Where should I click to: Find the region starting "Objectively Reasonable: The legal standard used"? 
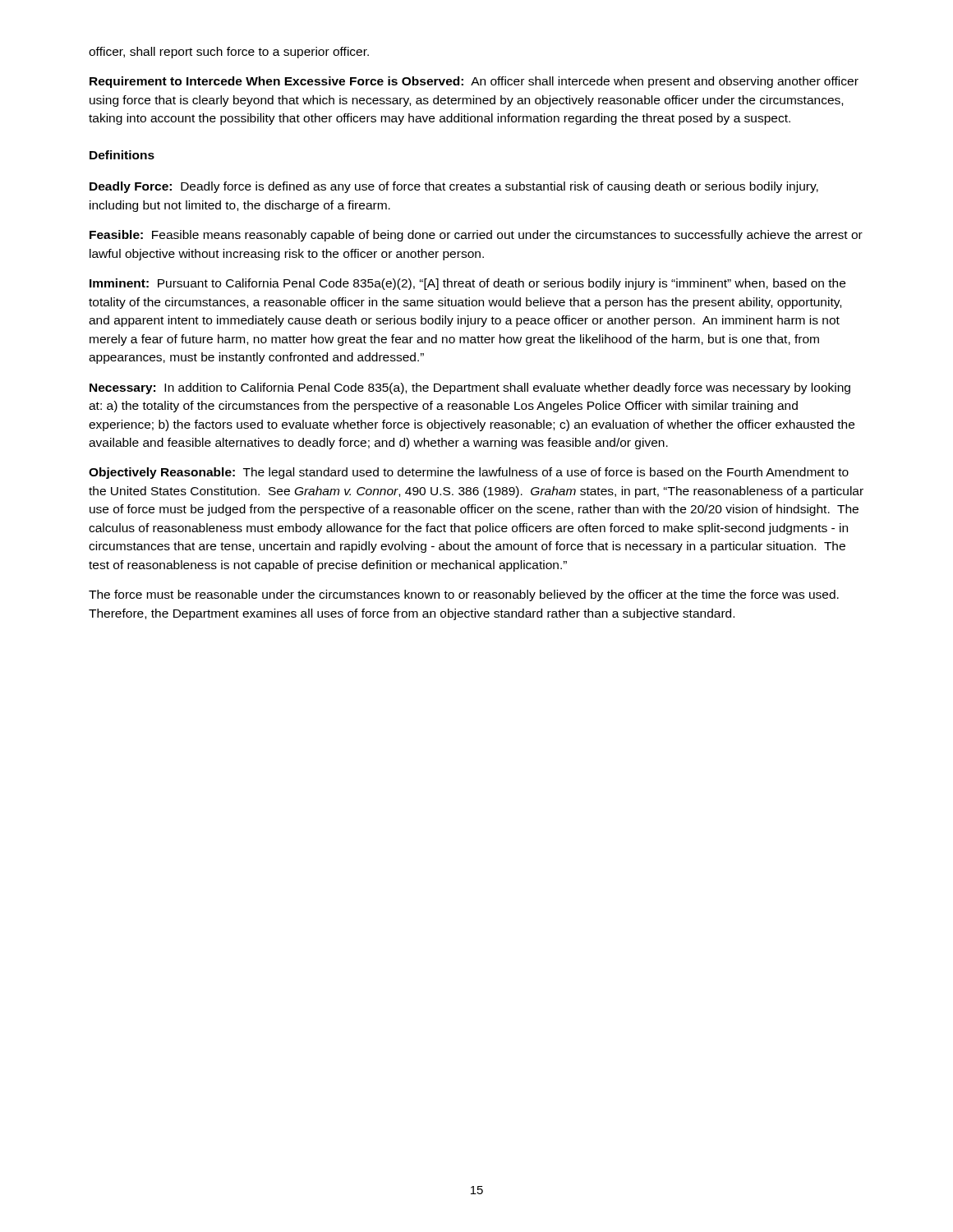[476, 518]
